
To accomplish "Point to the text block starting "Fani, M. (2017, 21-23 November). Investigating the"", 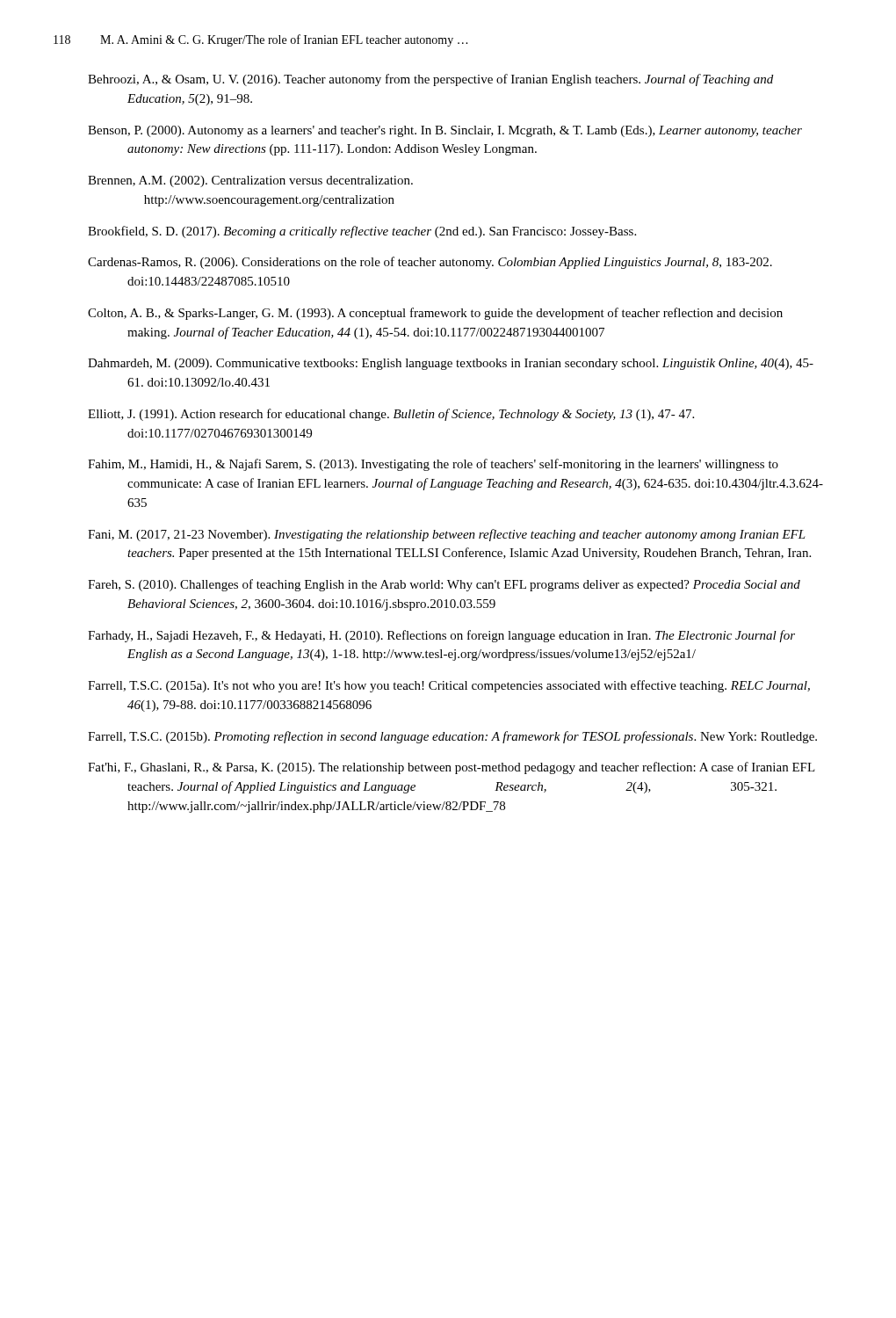I will [x=450, y=543].
